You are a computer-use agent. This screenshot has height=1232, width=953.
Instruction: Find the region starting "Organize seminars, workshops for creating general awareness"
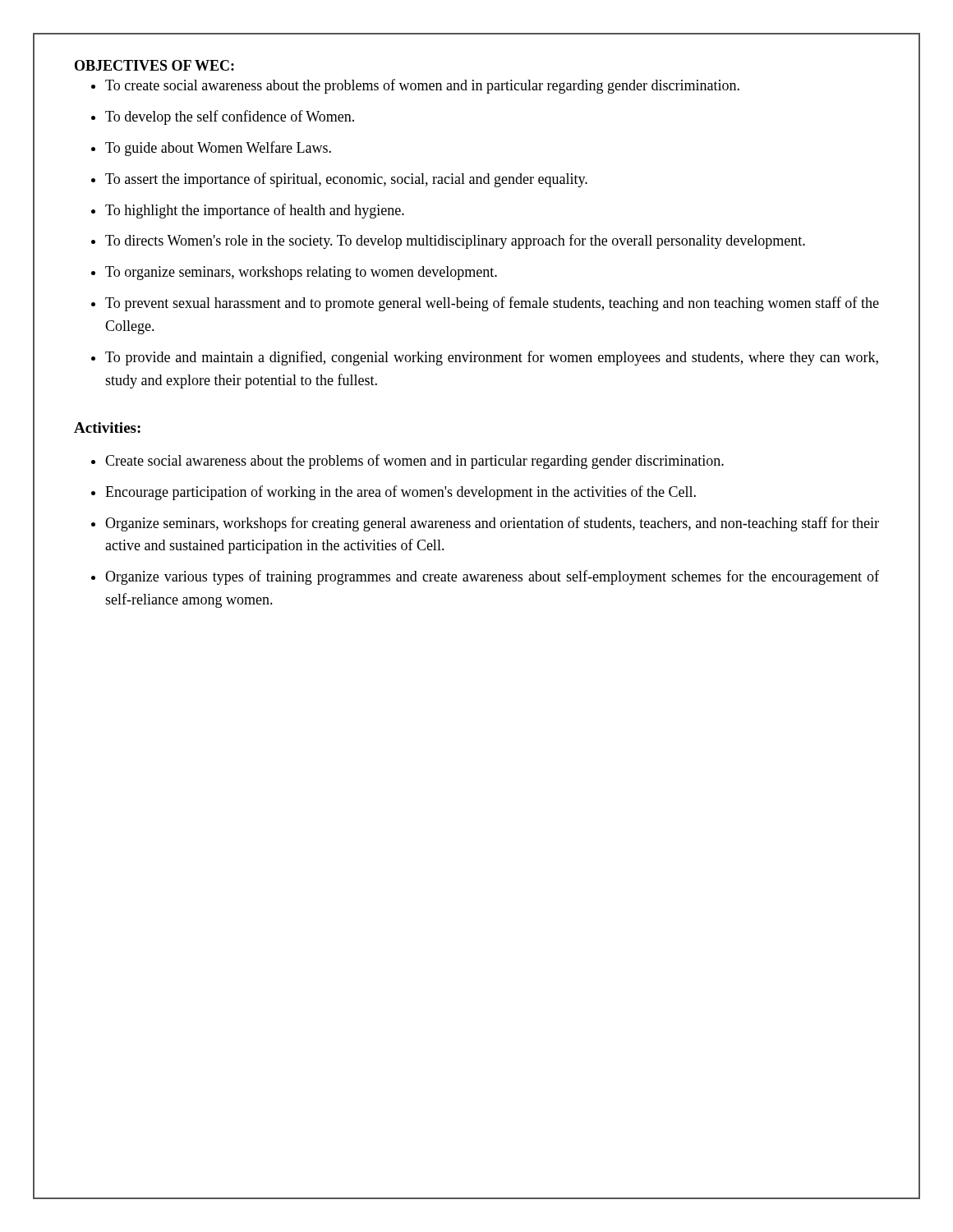pyautogui.click(x=492, y=534)
